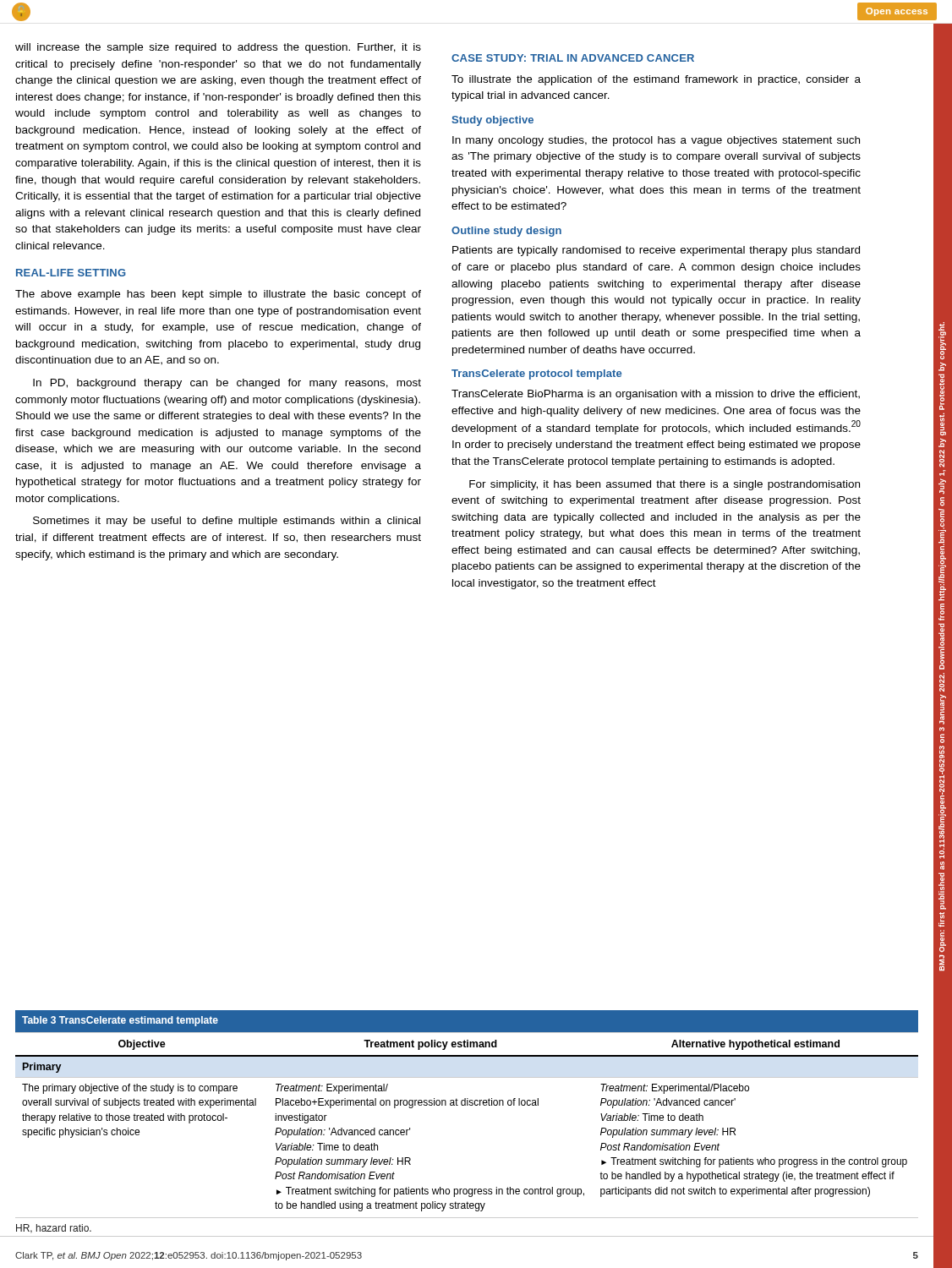This screenshot has width=952, height=1268.
Task: Click on the text block that says "Sometimes it may be useful"
Action: click(218, 537)
